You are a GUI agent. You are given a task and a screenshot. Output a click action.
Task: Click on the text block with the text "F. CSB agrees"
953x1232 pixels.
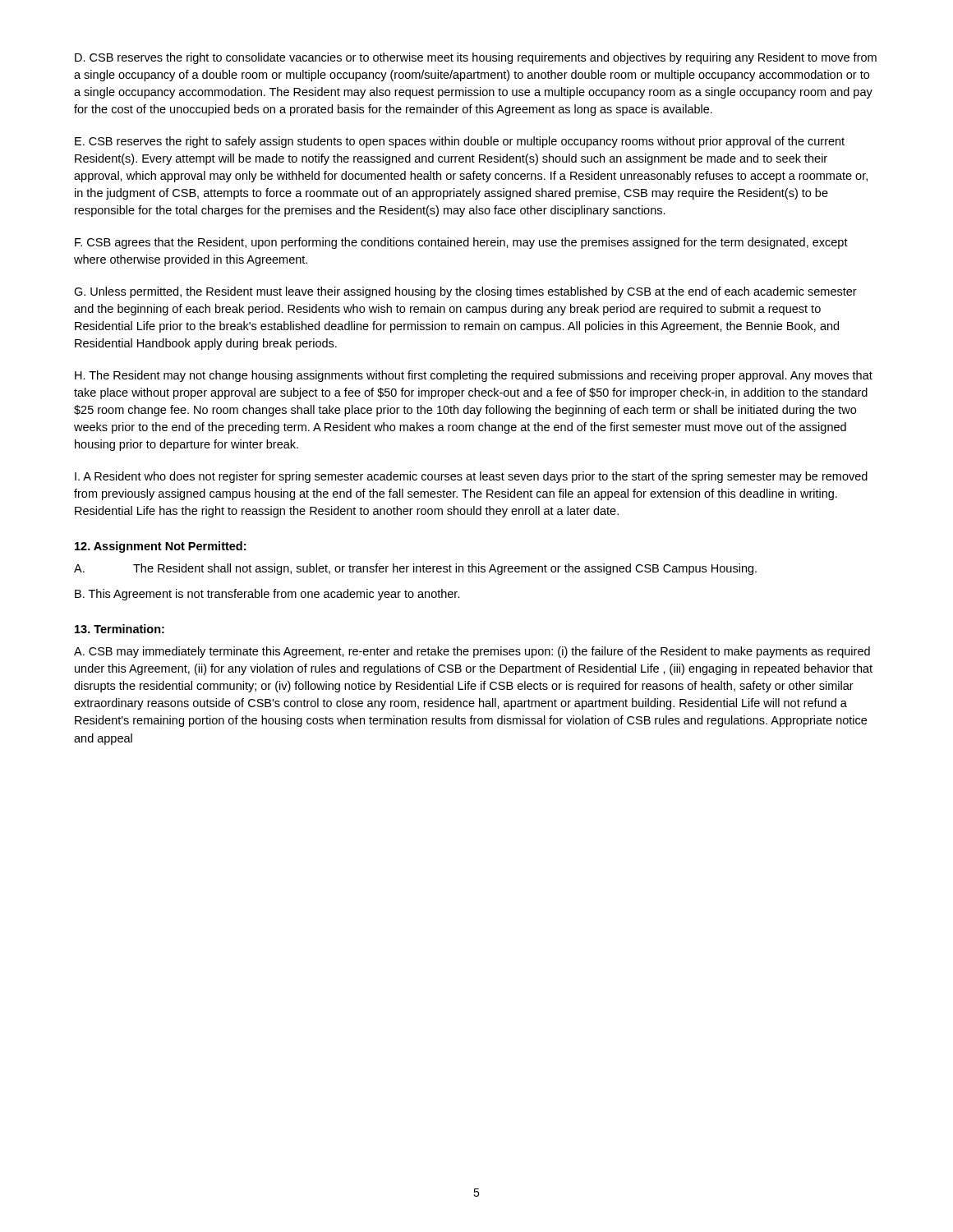pos(461,251)
